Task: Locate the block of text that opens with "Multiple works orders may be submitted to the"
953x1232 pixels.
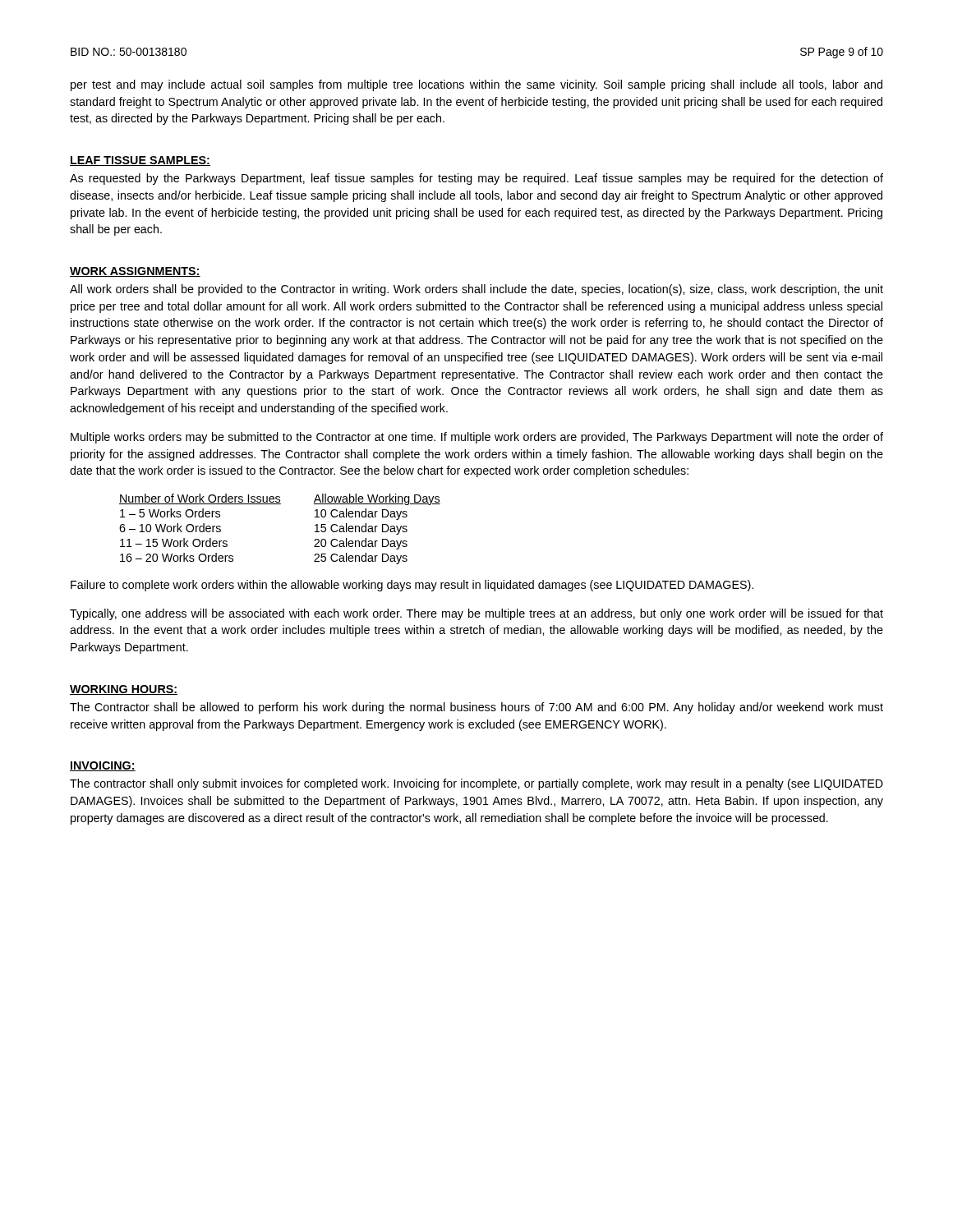Action: pos(476,454)
